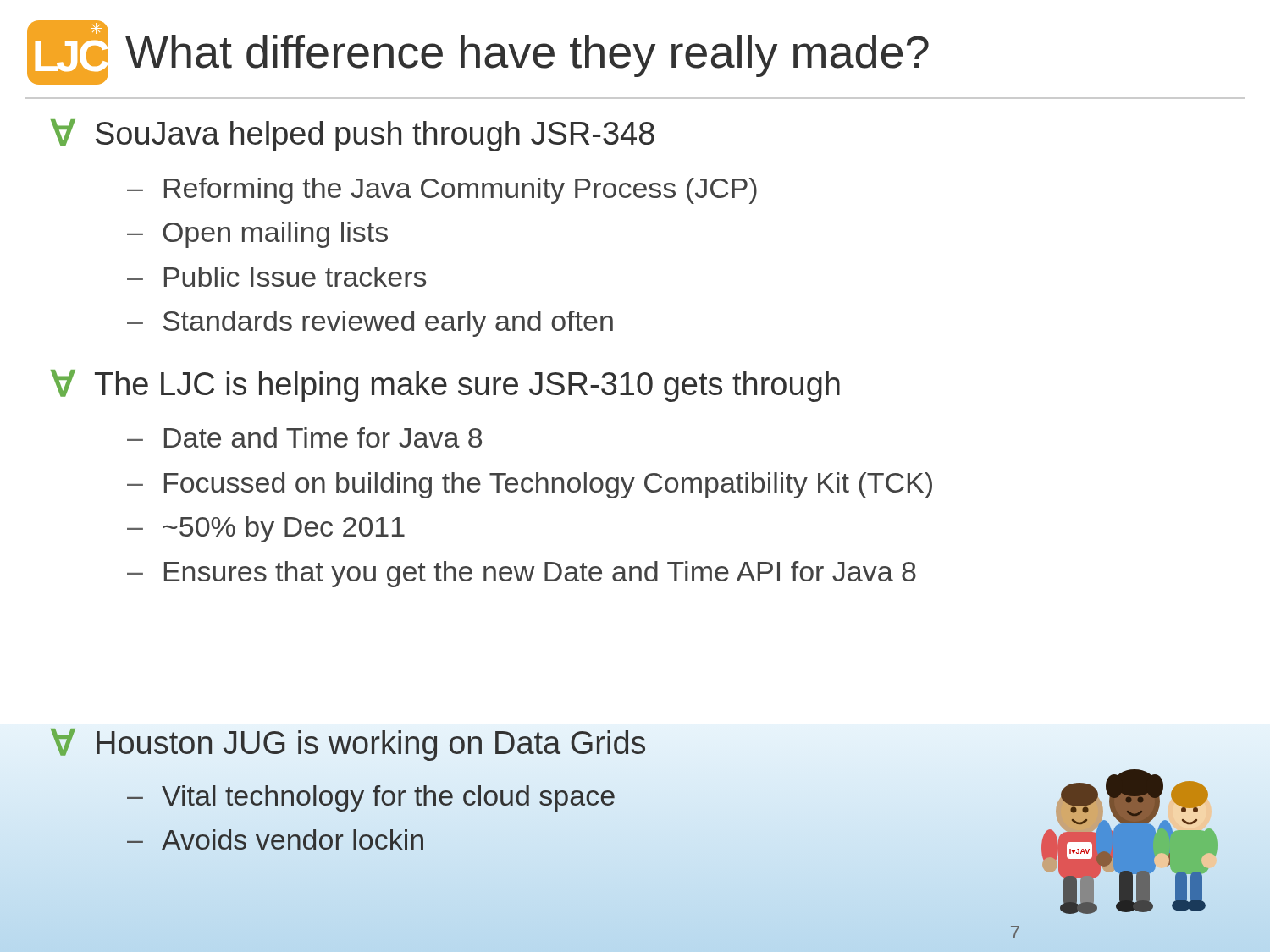This screenshot has width=1270, height=952.
Task: Locate the text "– Avoids vendor lockin"
Action: (x=276, y=840)
